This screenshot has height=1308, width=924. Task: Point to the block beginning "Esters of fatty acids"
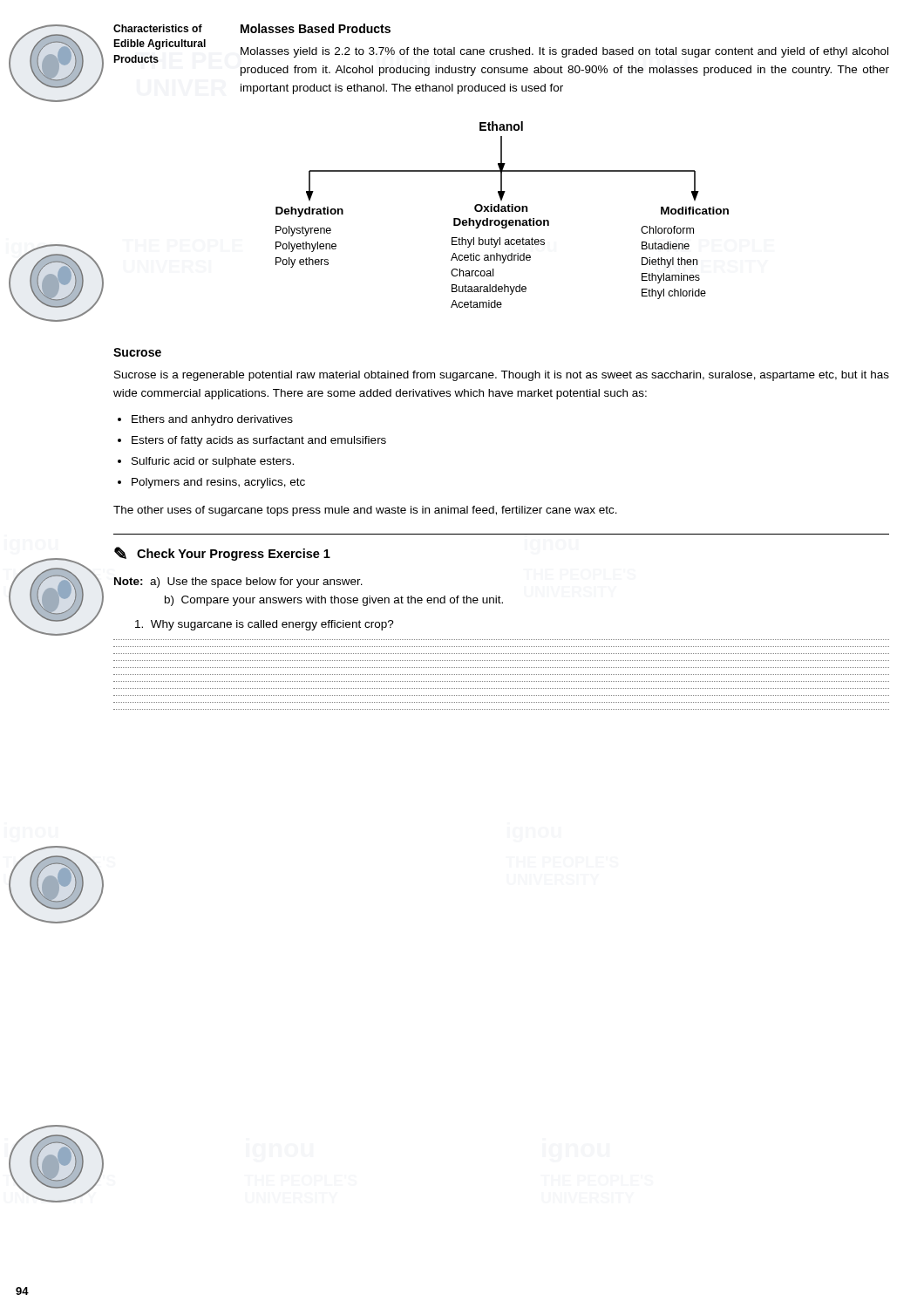pos(259,440)
